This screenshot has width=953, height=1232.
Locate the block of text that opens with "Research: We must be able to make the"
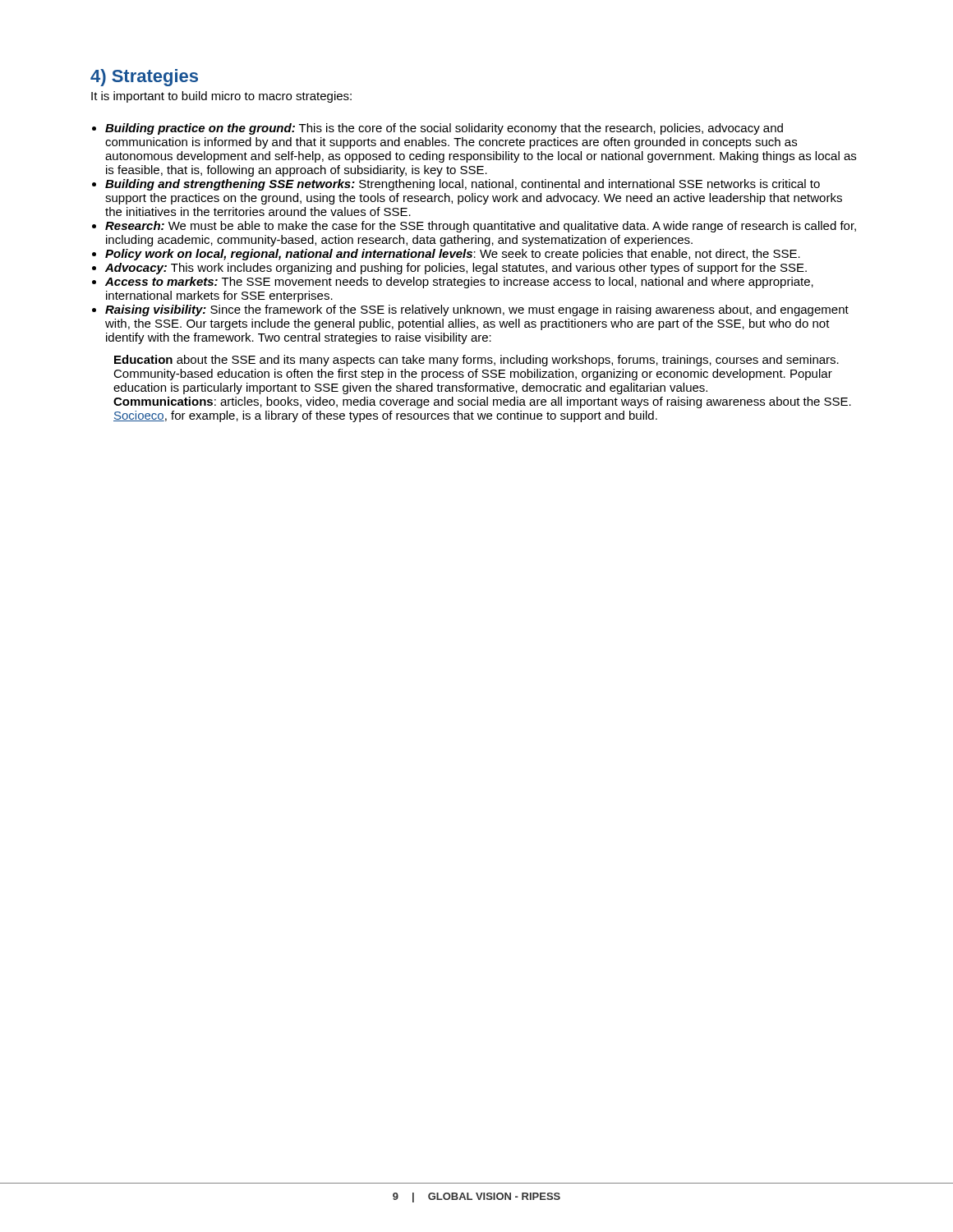[484, 232]
